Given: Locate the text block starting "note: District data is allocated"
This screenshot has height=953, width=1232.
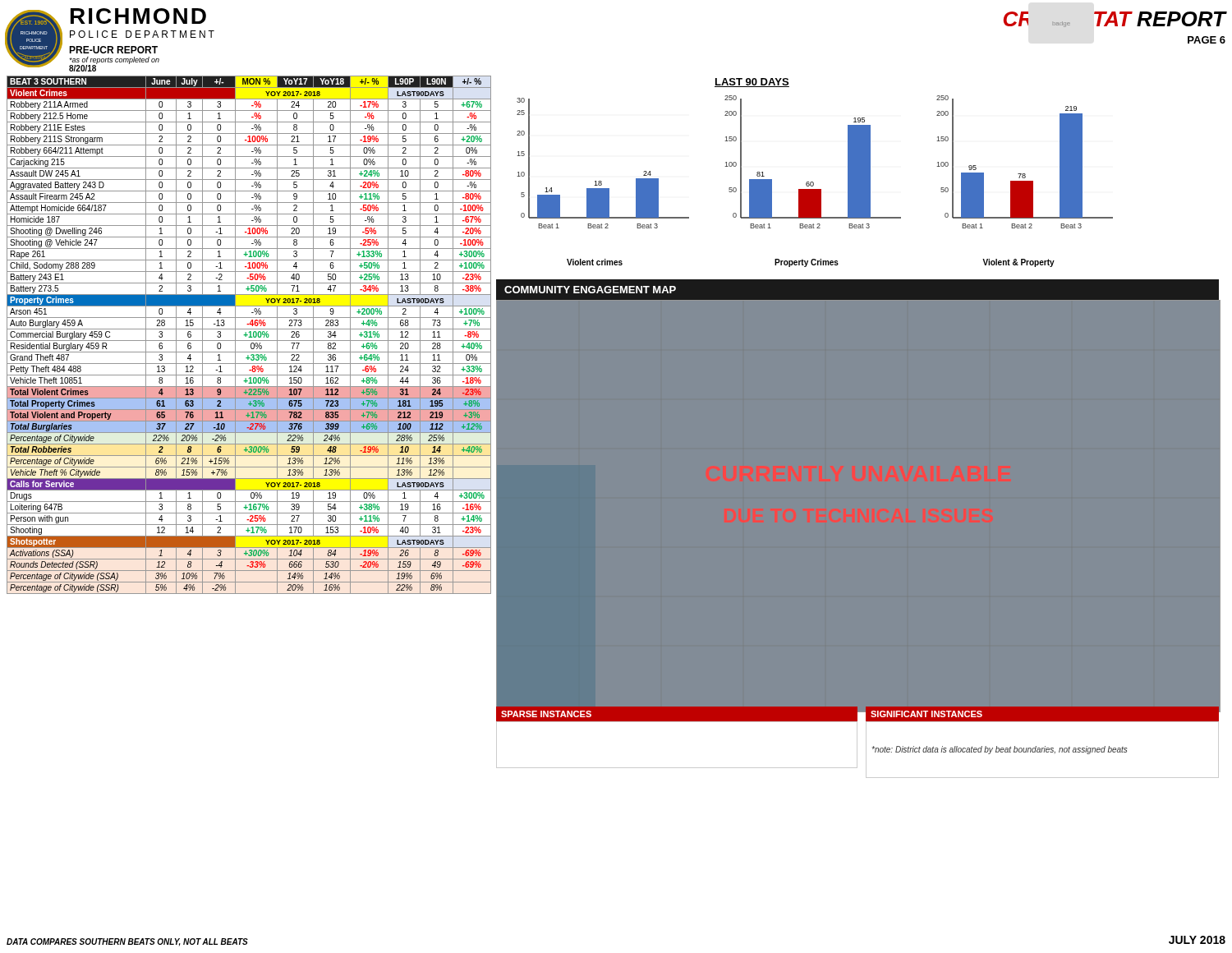Looking at the screenshot, I should click(x=999, y=750).
